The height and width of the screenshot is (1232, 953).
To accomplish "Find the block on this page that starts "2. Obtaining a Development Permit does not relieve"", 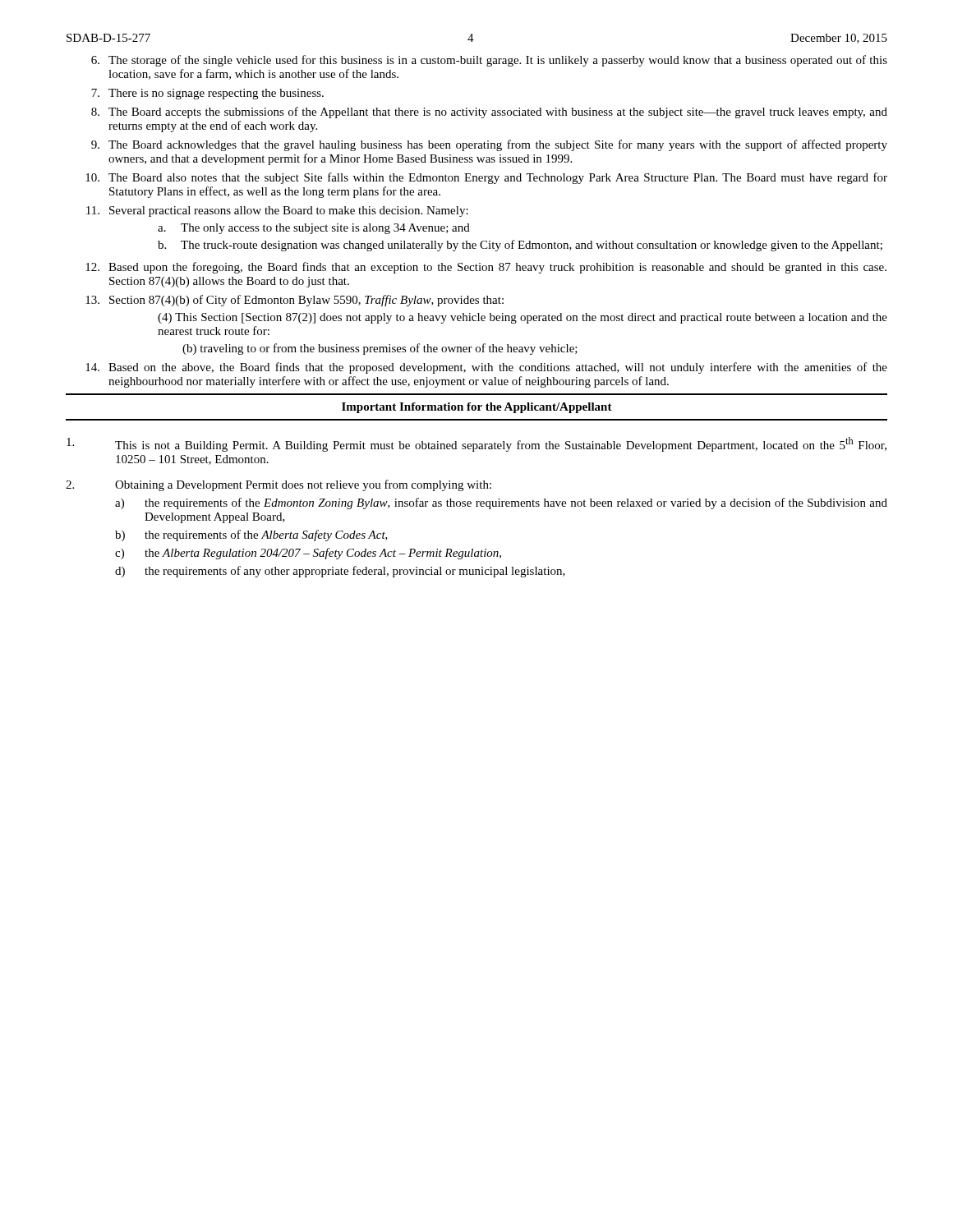I will tap(279, 485).
